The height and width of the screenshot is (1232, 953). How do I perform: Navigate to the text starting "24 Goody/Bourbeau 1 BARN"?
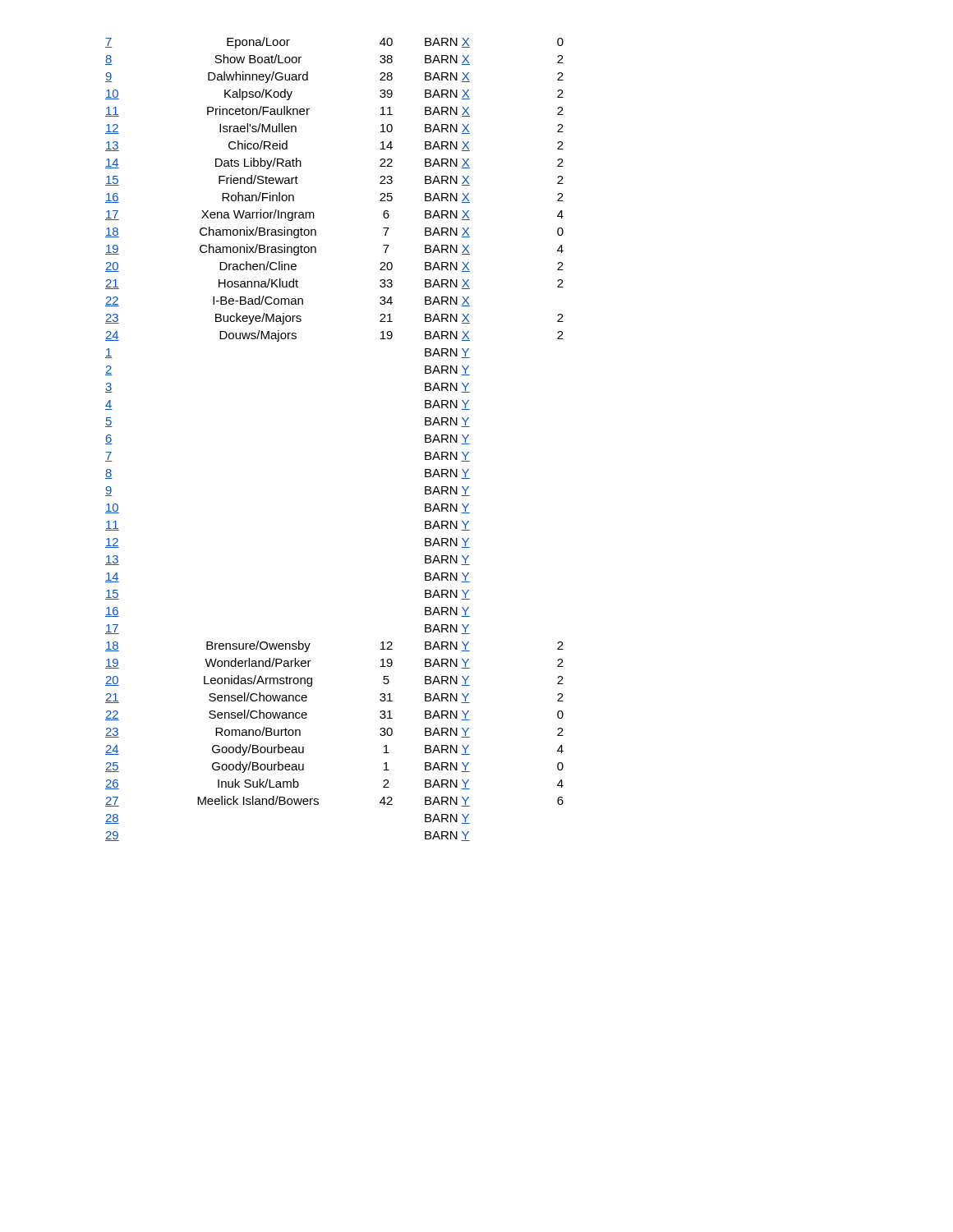pyautogui.click(x=113, y=749)
